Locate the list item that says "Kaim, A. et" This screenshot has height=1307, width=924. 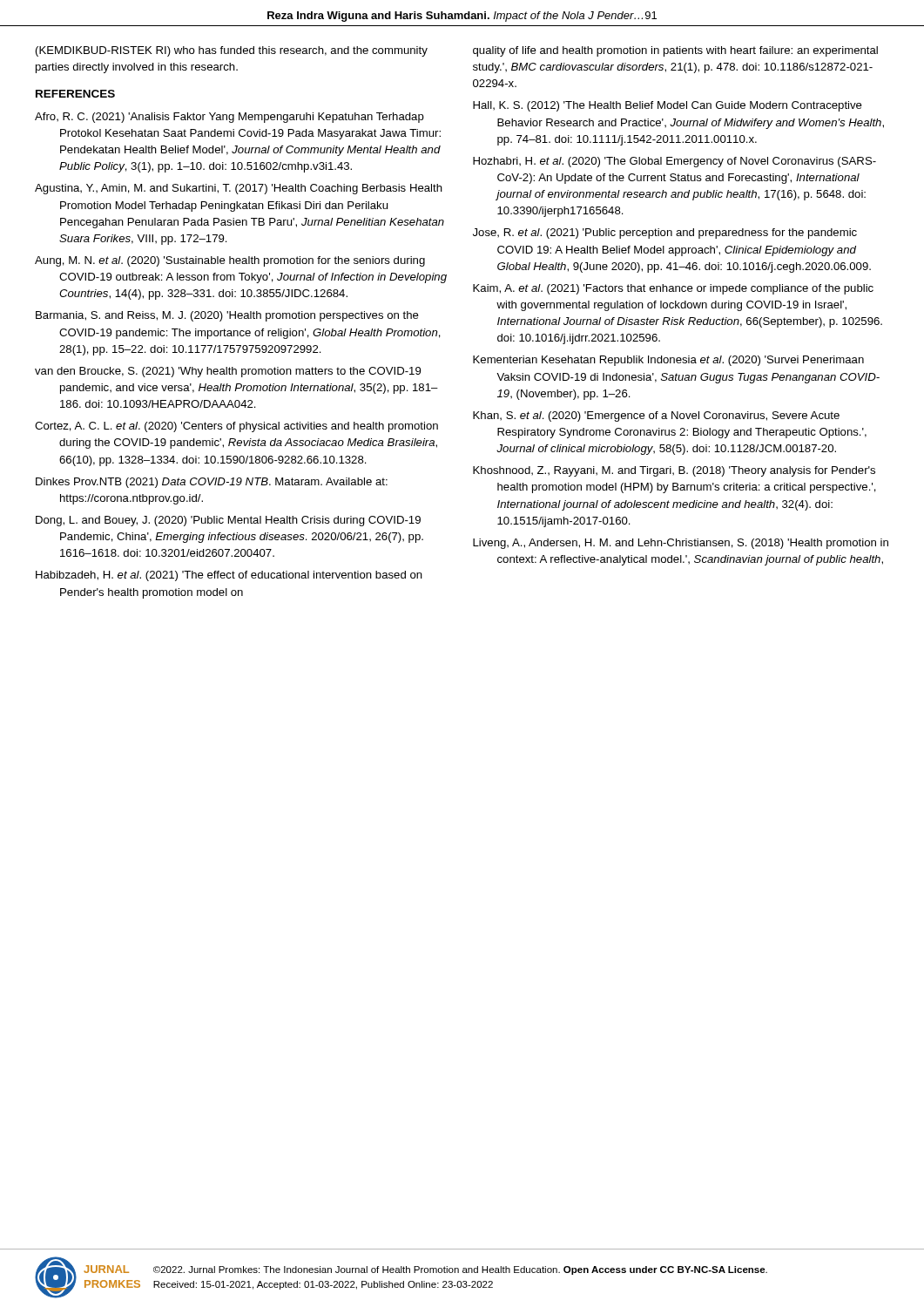pyautogui.click(x=678, y=313)
